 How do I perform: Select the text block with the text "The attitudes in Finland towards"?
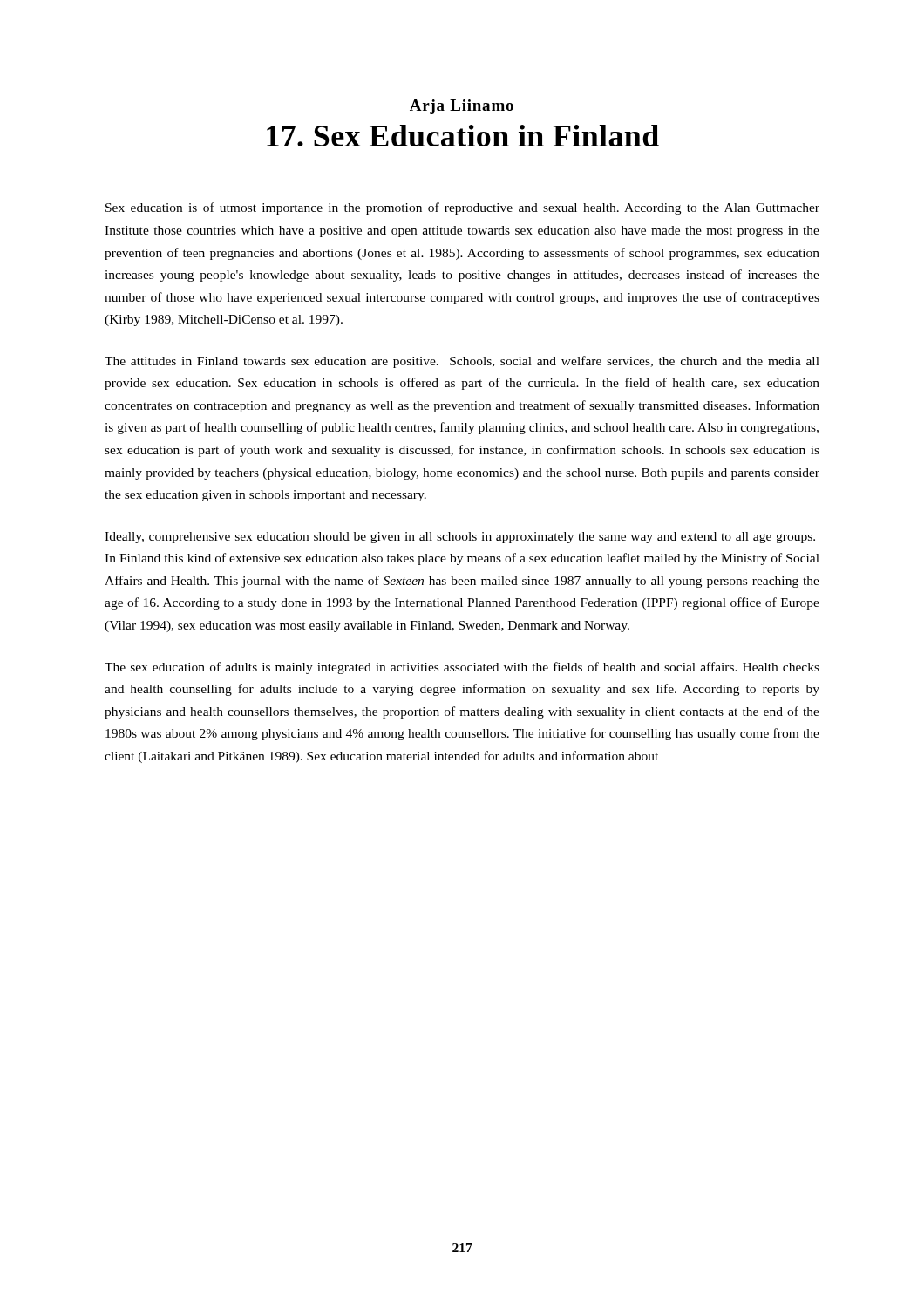click(462, 427)
